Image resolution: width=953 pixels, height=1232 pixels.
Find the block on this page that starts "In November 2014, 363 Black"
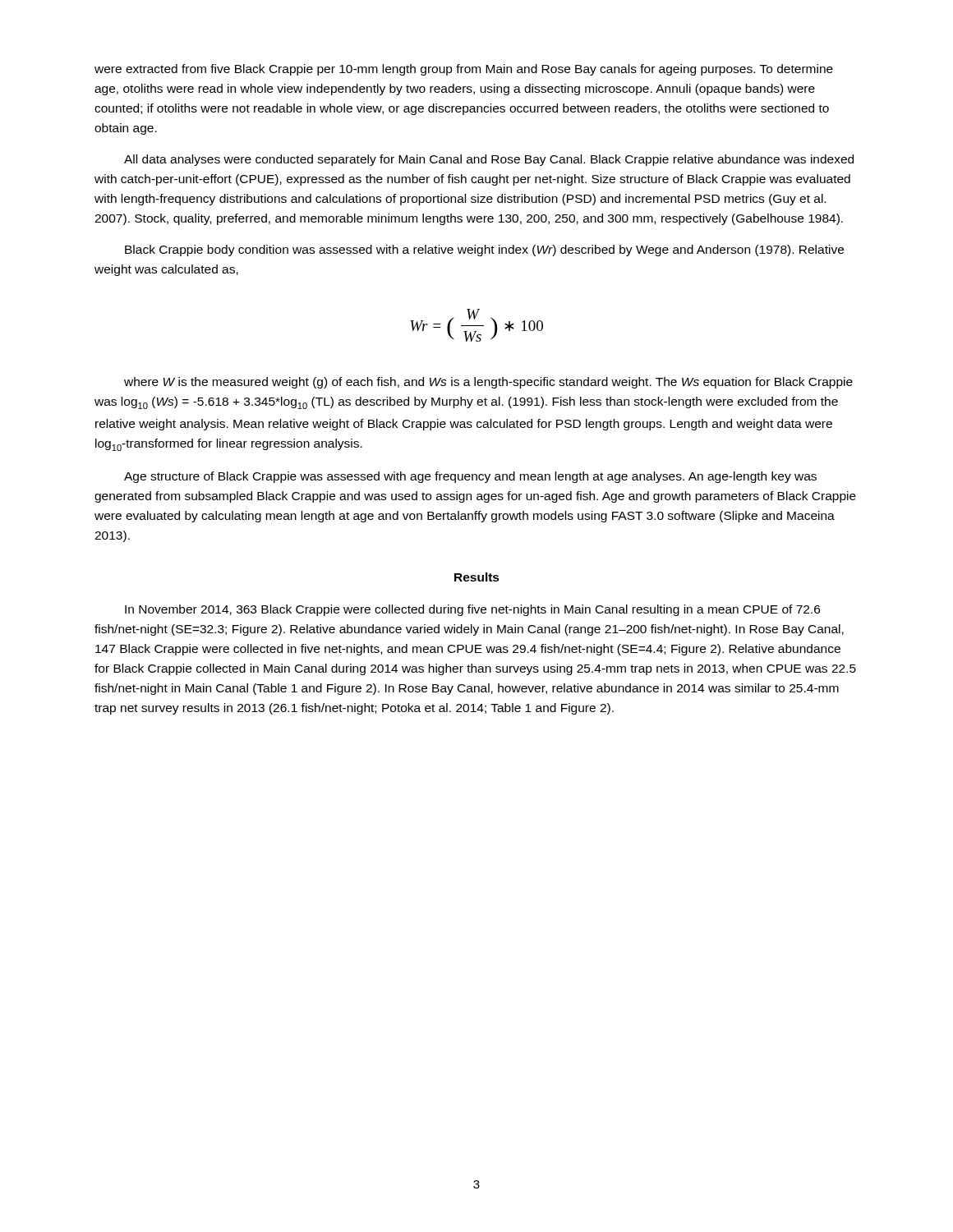(476, 659)
